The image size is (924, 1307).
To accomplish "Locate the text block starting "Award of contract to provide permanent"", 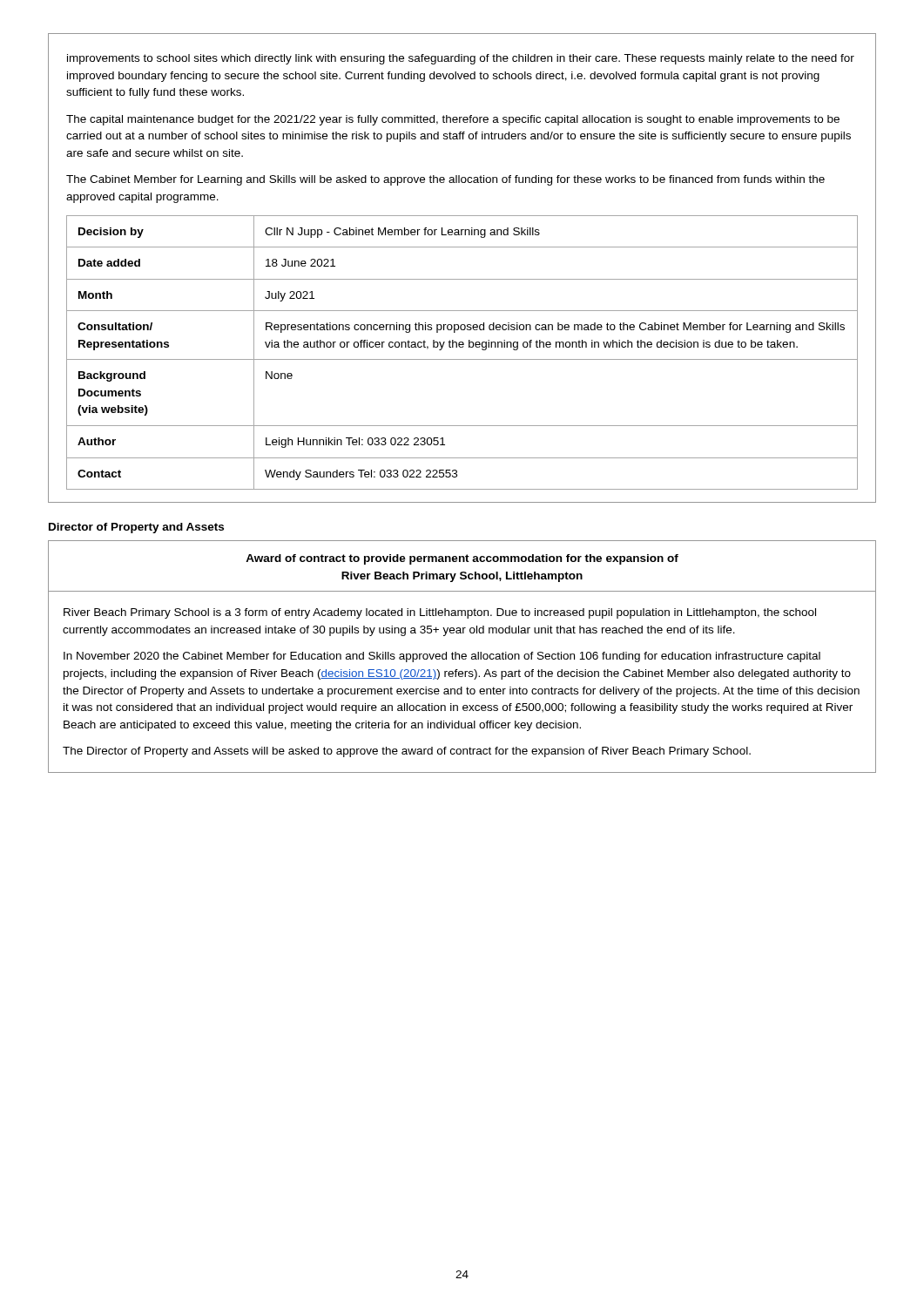I will 462,567.
